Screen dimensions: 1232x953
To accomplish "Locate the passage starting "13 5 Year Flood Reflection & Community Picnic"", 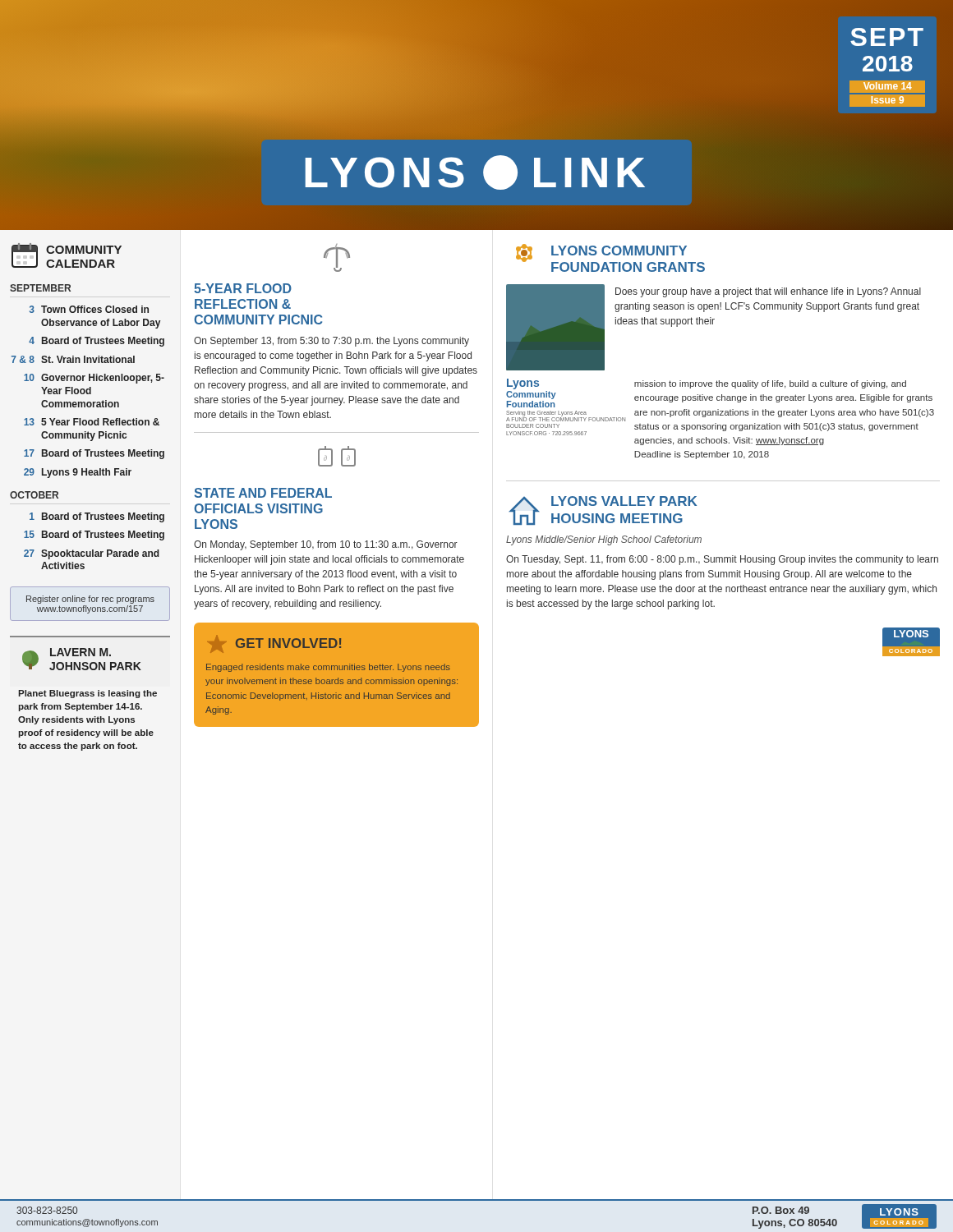I will click(x=90, y=429).
